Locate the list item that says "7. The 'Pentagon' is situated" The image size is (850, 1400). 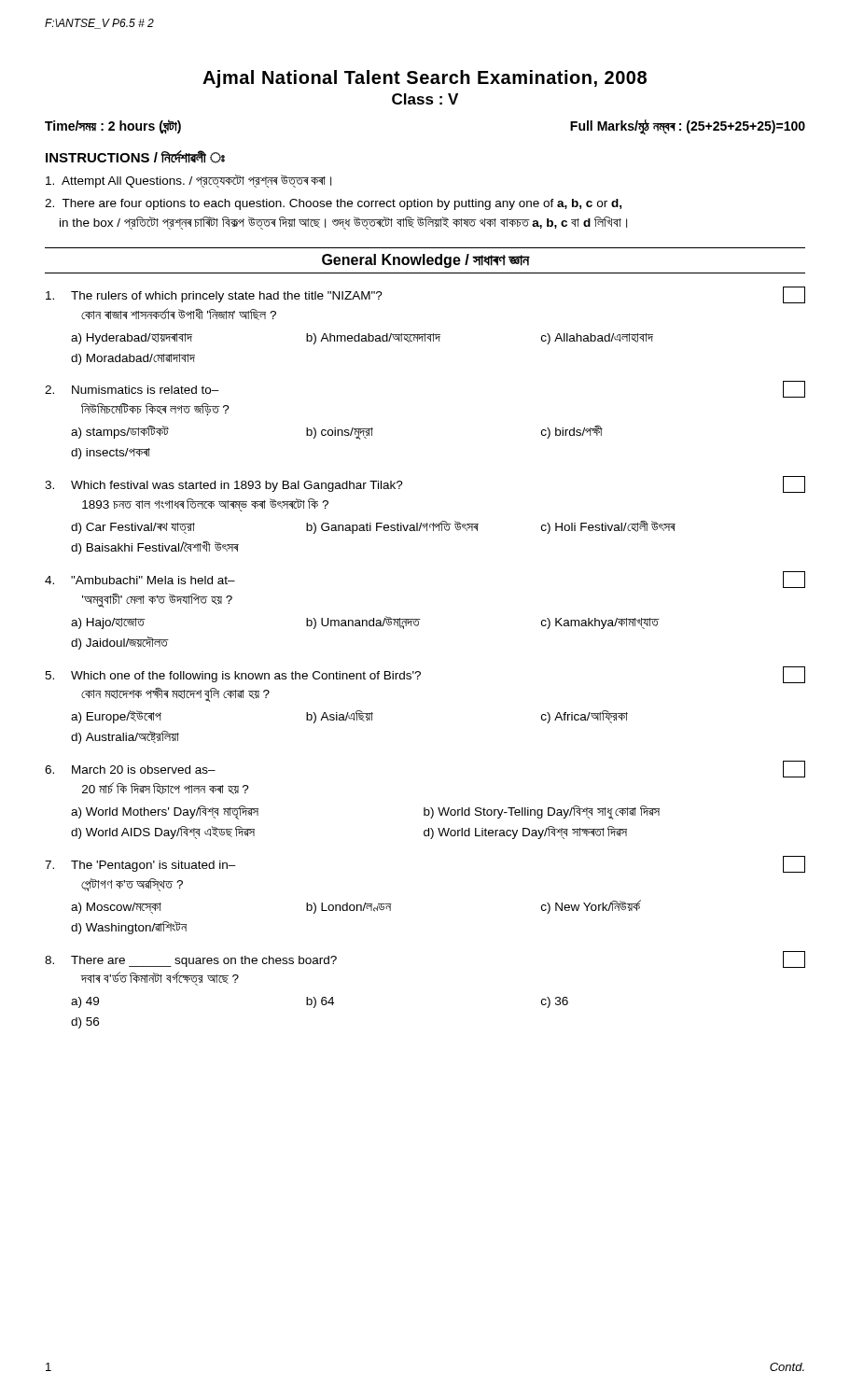[132, 864]
